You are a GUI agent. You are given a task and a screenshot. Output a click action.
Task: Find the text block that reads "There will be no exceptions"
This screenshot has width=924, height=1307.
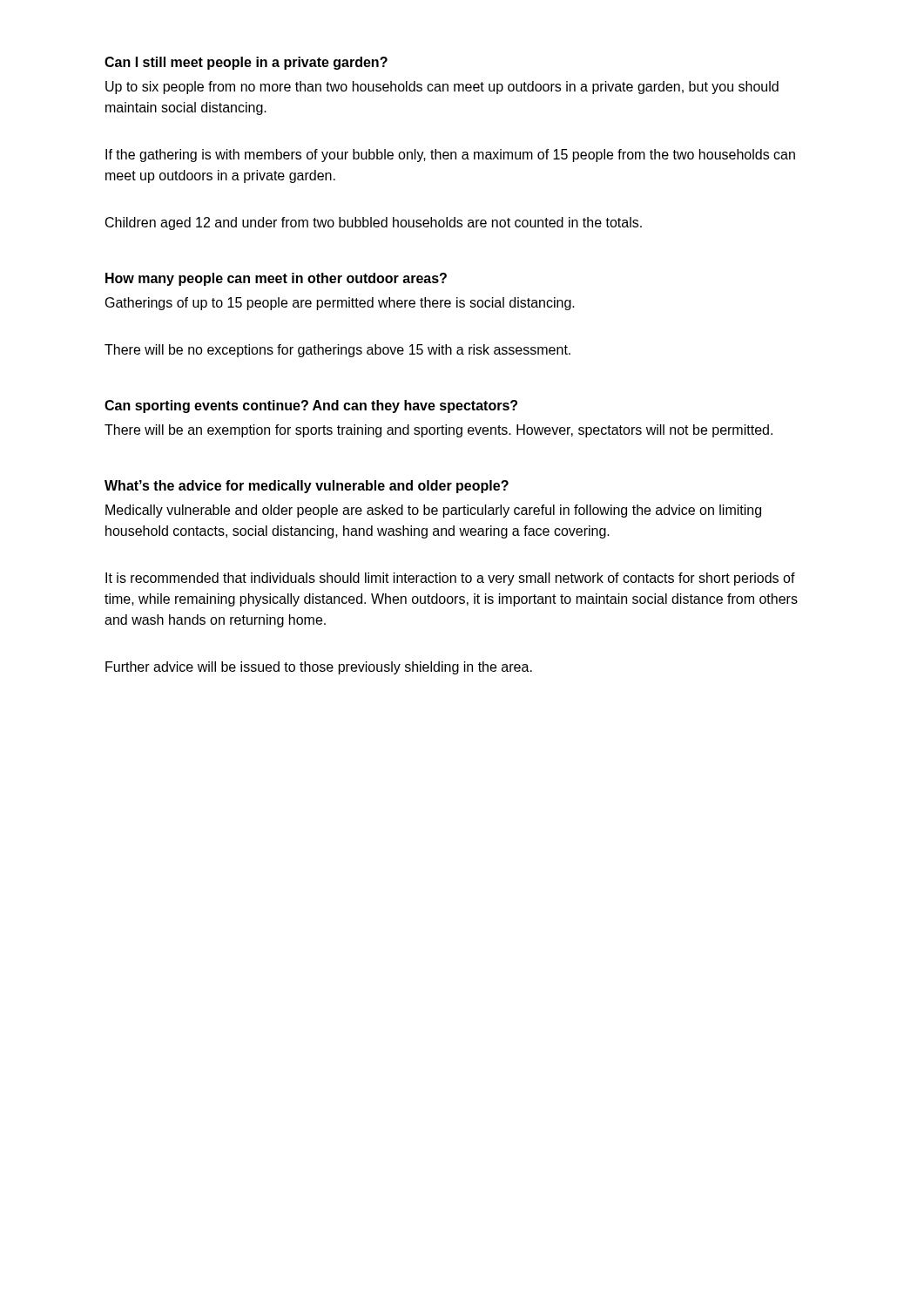tap(338, 350)
